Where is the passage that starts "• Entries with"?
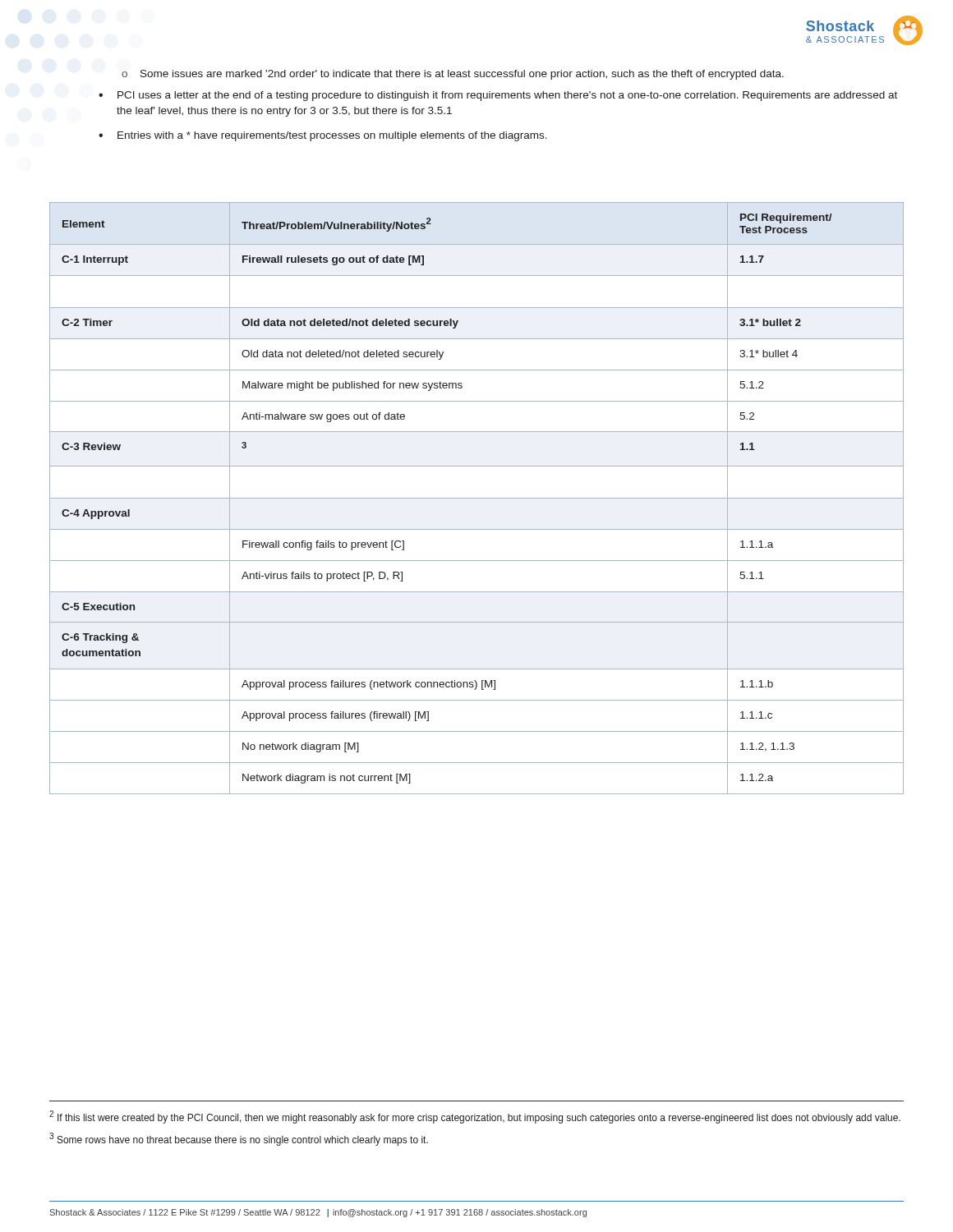 coord(323,136)
